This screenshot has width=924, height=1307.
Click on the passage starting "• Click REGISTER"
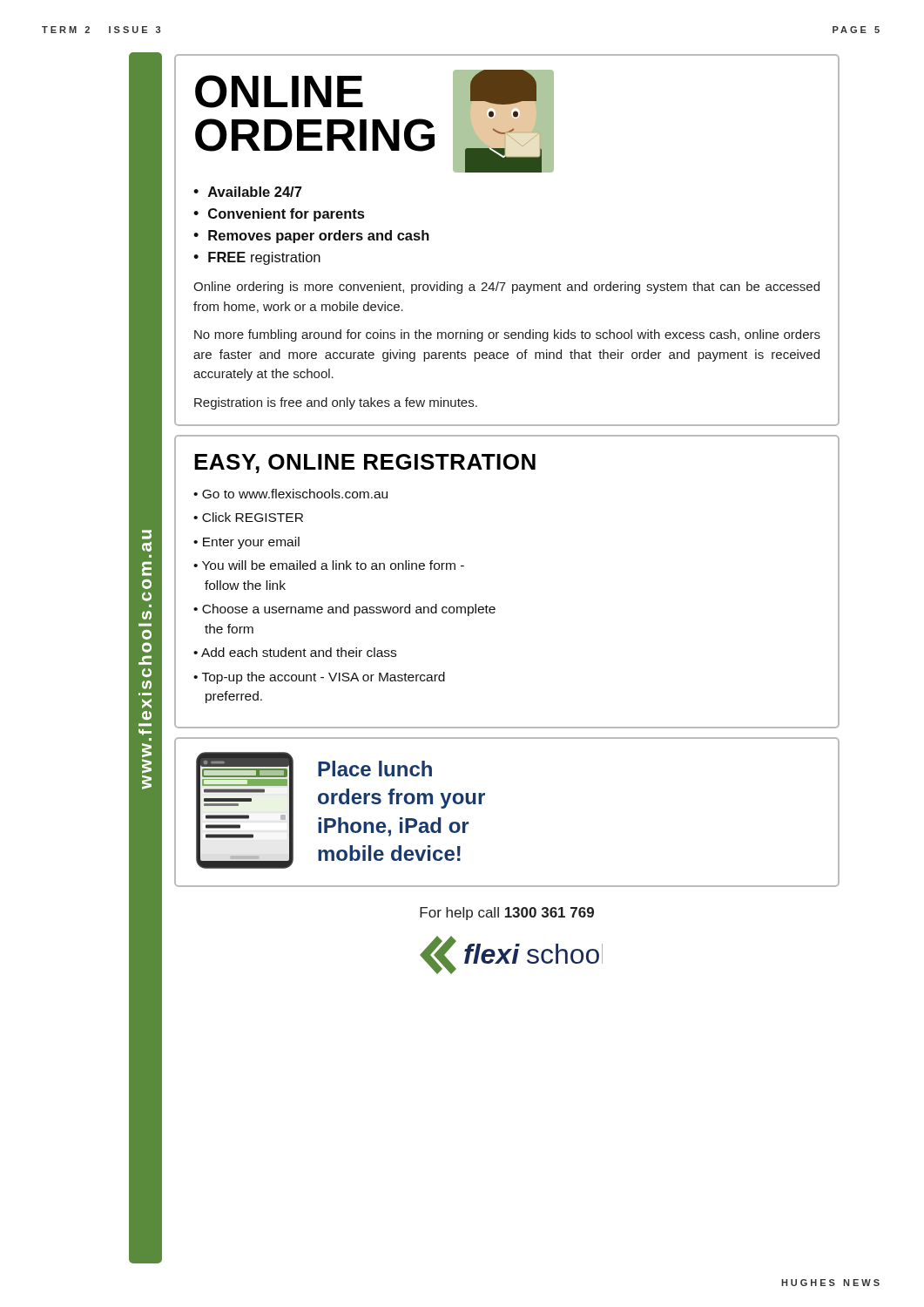coord(249,518)
